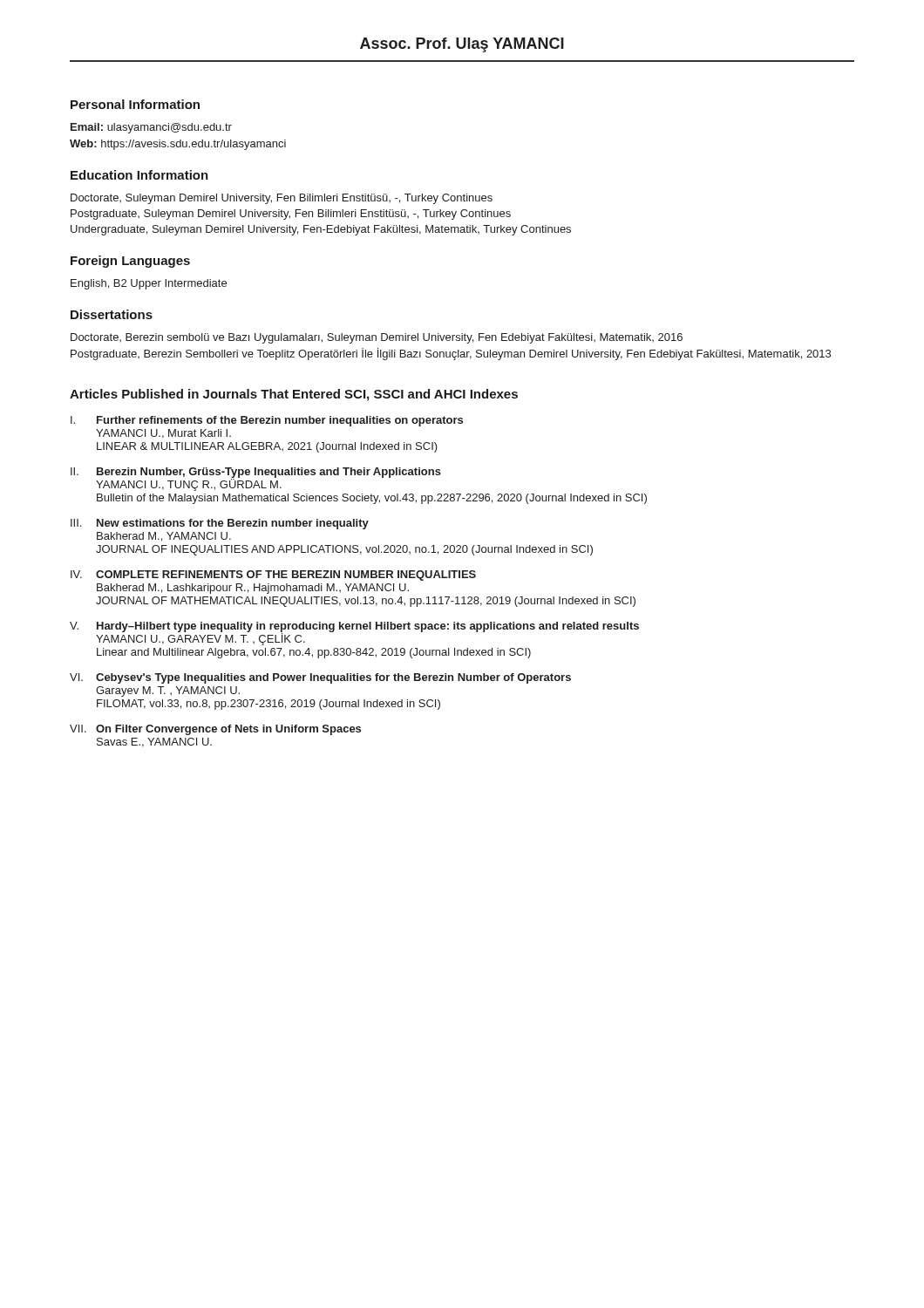Select the passage starting "IV. COMPLETE REFINEMENTS OF THE"
This screenshot has height=1308, width=924.
pyautogui.click(x=353, y=587)
